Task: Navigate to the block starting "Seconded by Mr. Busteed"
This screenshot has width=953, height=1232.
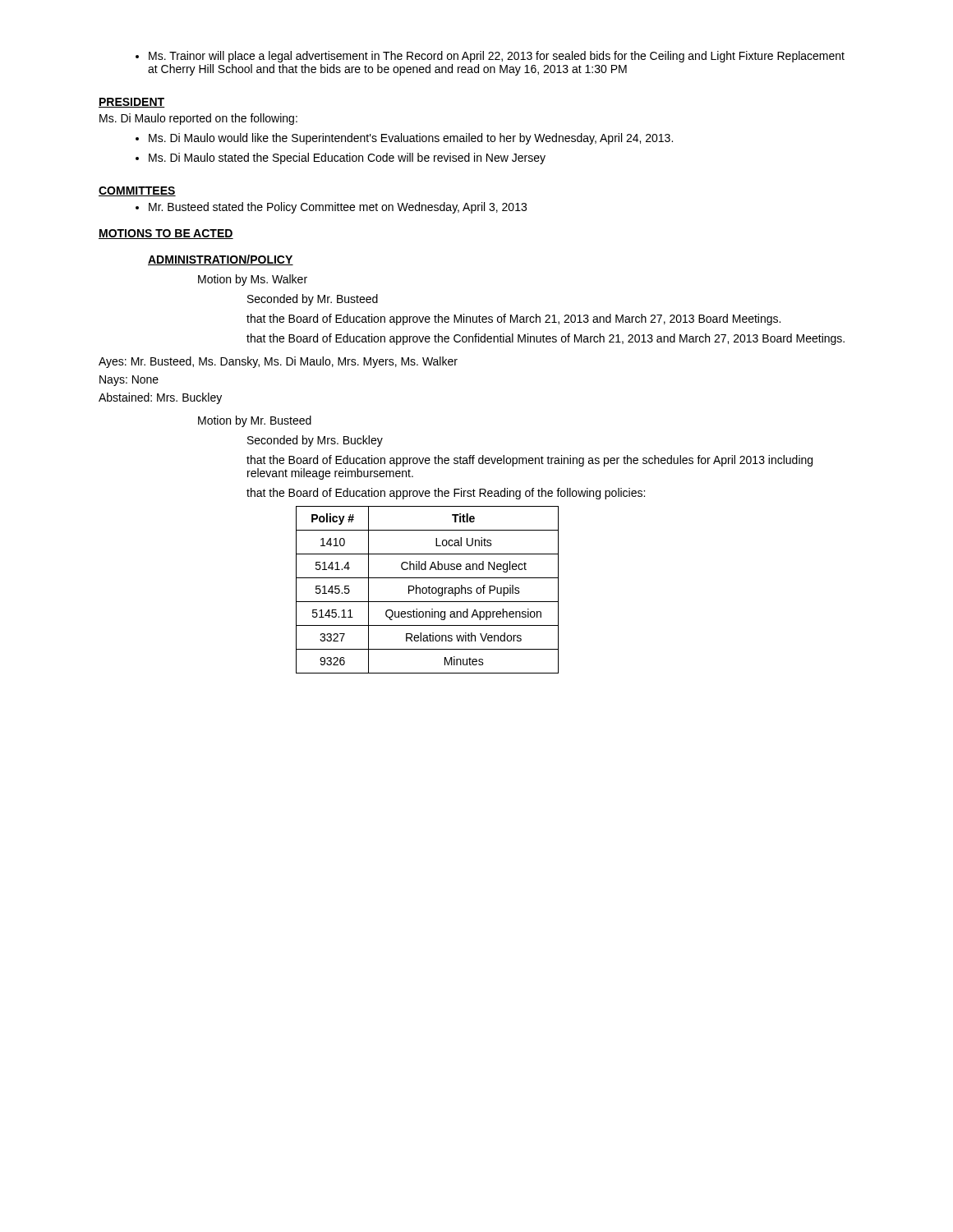Action: pos(312,299)
